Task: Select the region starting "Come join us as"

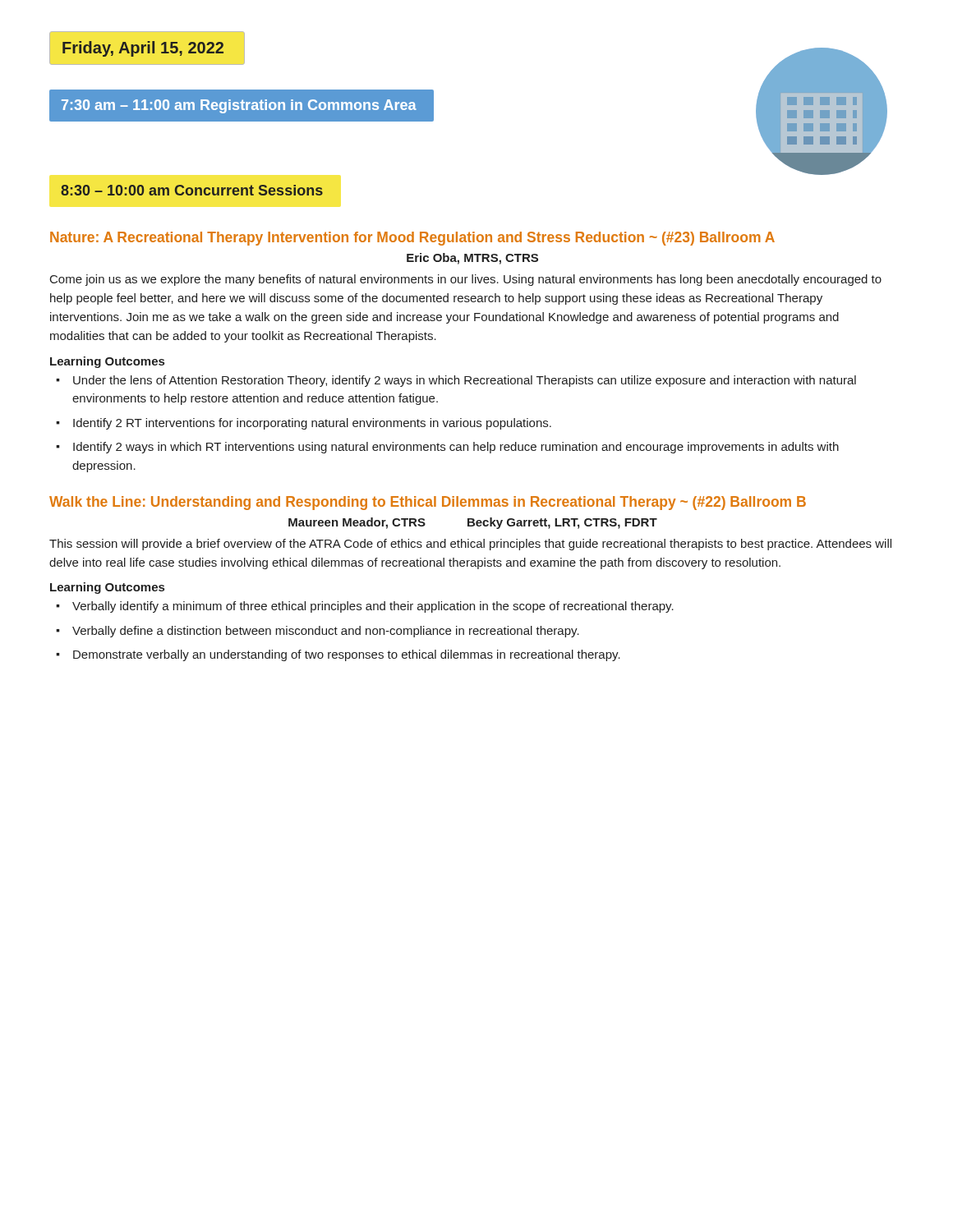Action: point(465,307)
